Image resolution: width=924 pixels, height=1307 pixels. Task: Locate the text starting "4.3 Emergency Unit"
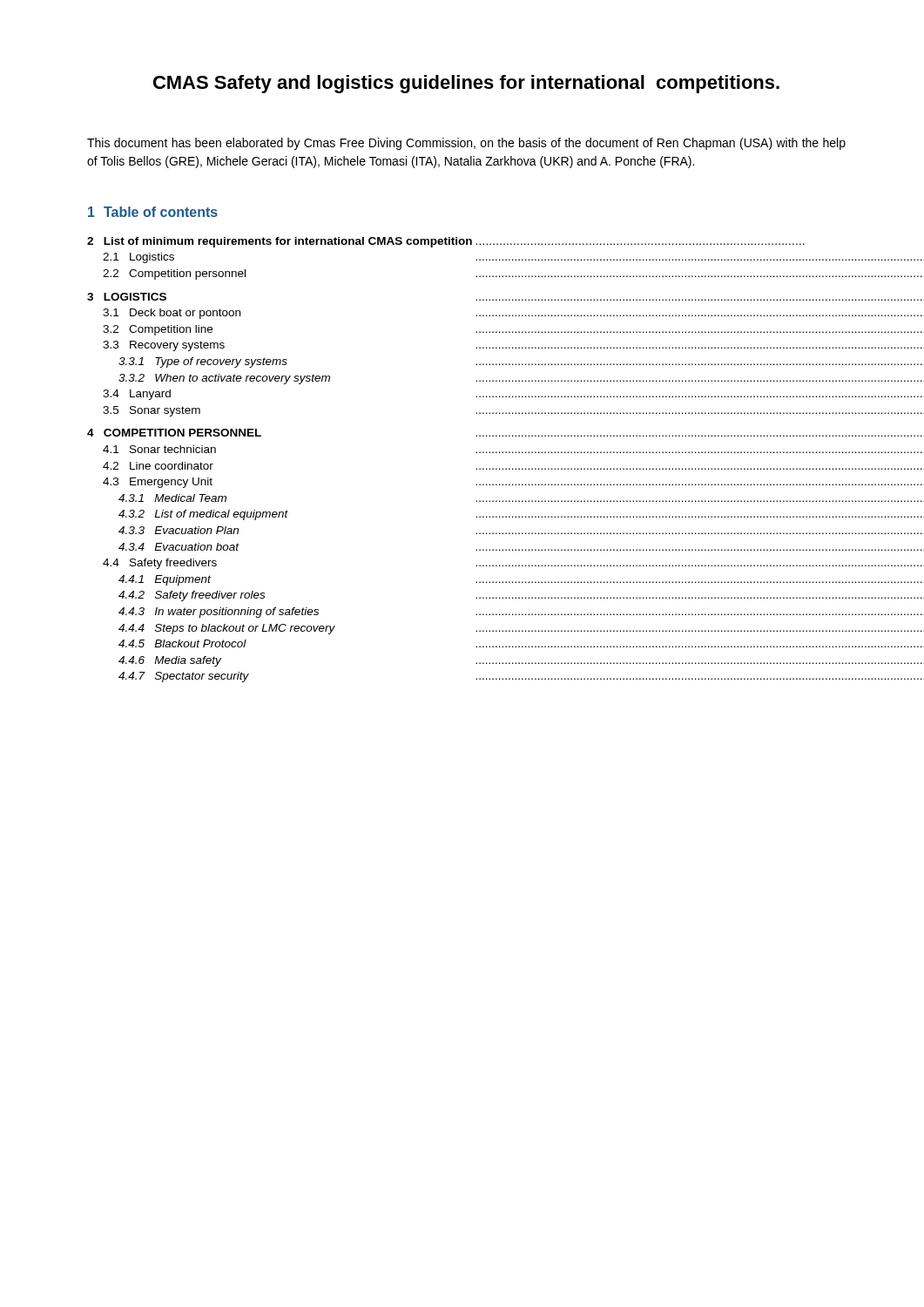click(506, 481)
